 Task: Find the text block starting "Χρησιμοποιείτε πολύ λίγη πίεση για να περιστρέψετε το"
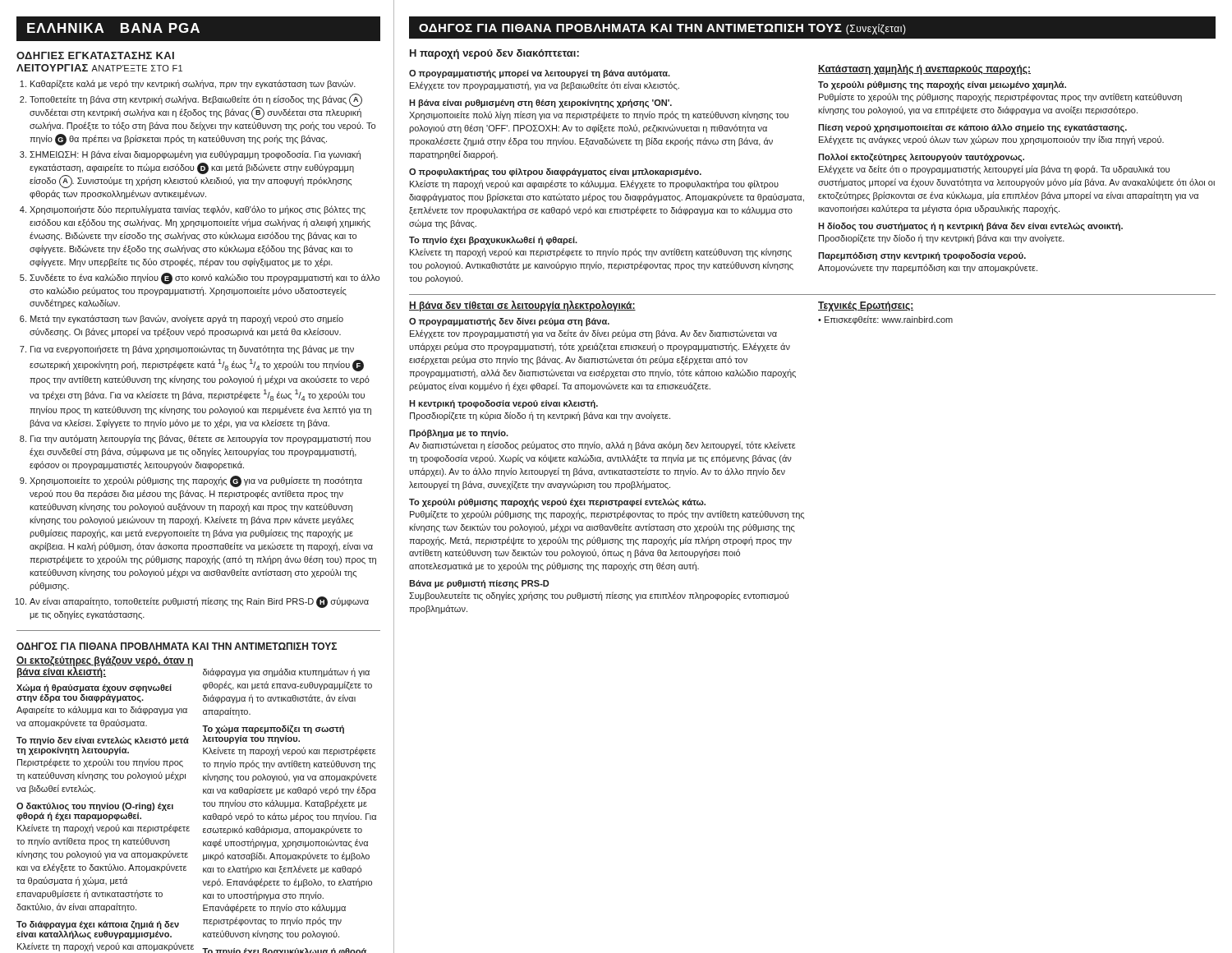pyautogui.click(x=599, y=135)
